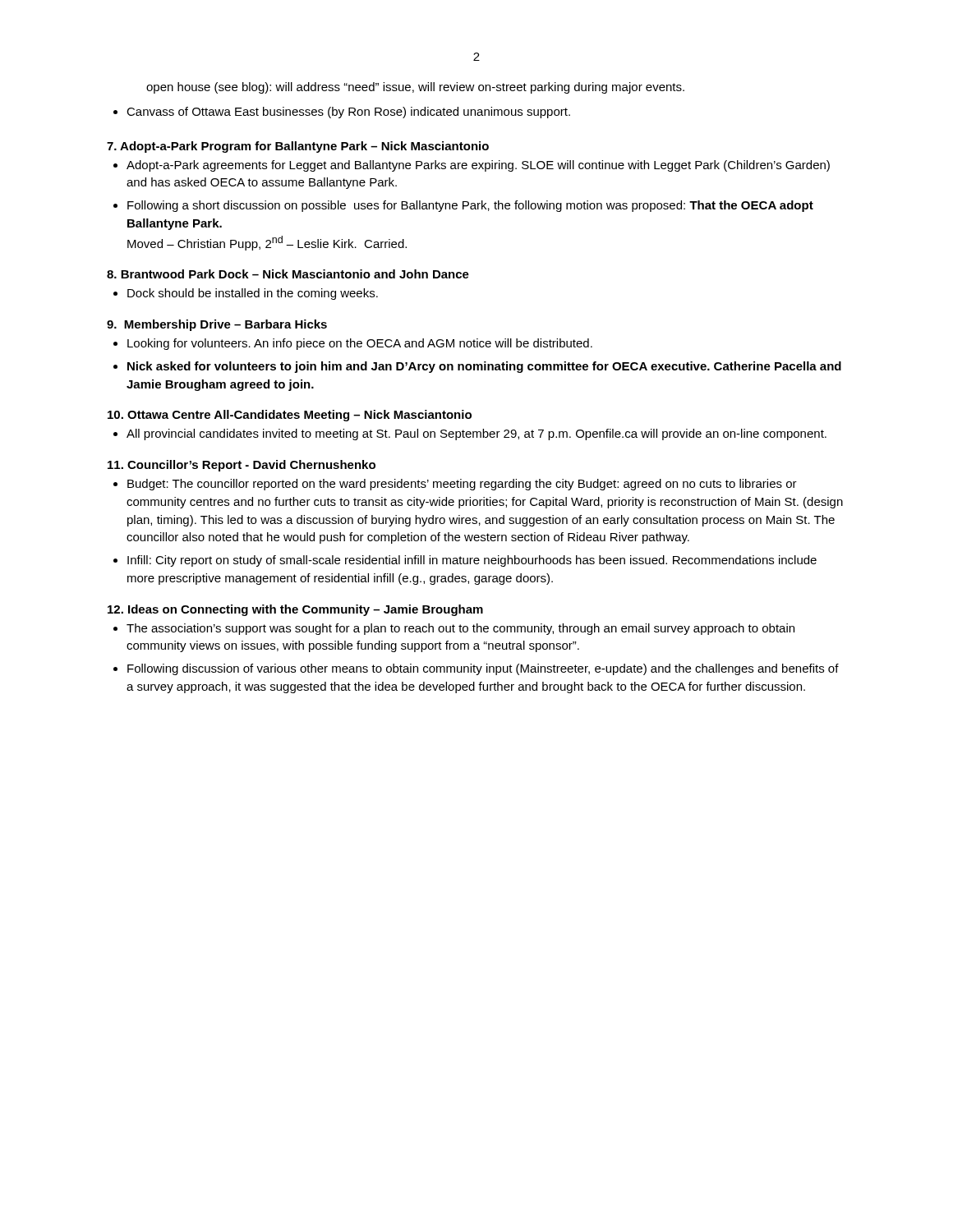Find the list item that says "Canvass of Ottawa East"
Viewport: 953px width, 1232px height.
pyautogui.click(x=349, y=111)
